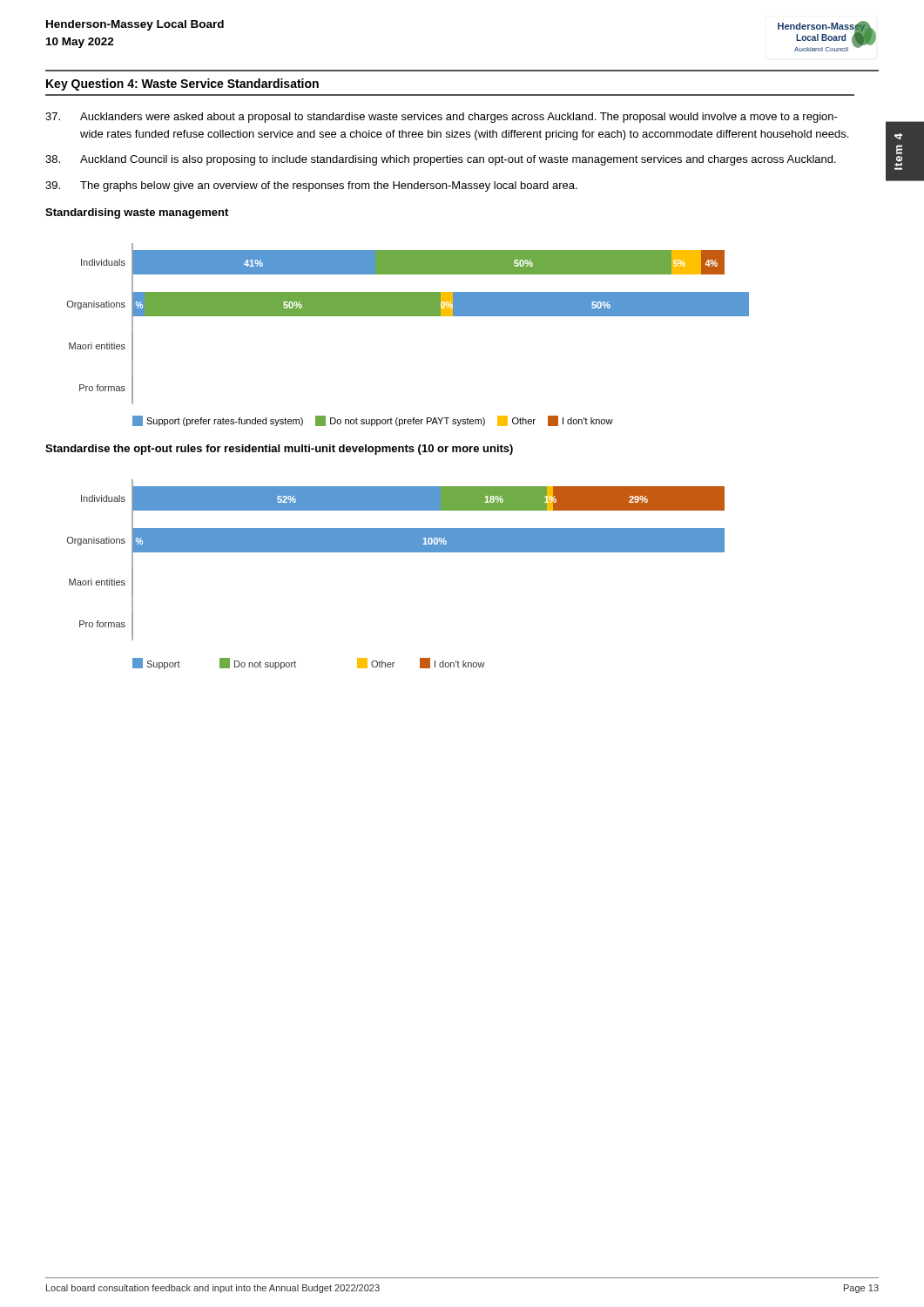Point to the element starting "39. The graphs below"
The height and width of the screenshot is (1307, 924).
450,185
